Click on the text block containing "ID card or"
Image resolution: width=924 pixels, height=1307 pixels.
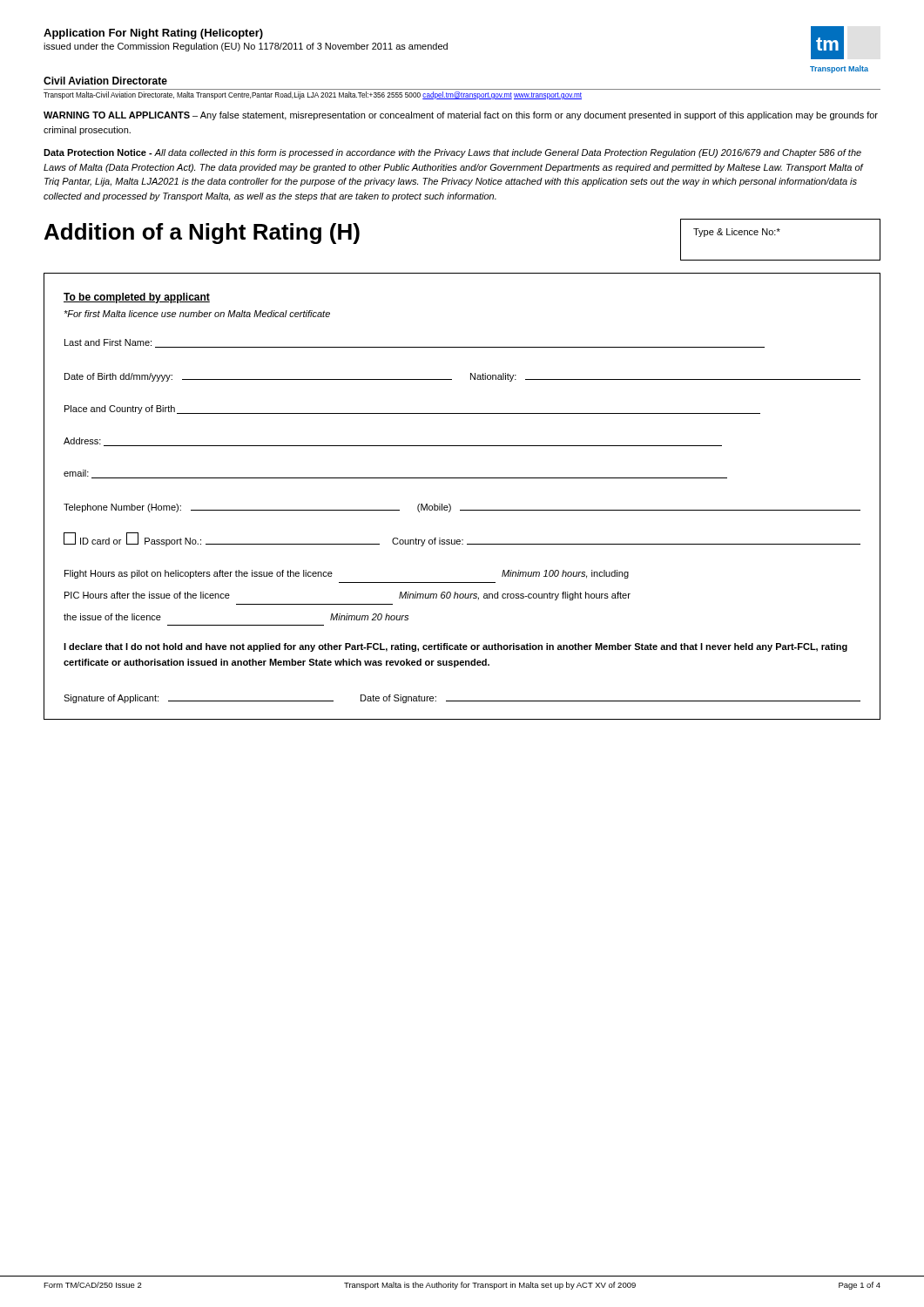[462, 539]
